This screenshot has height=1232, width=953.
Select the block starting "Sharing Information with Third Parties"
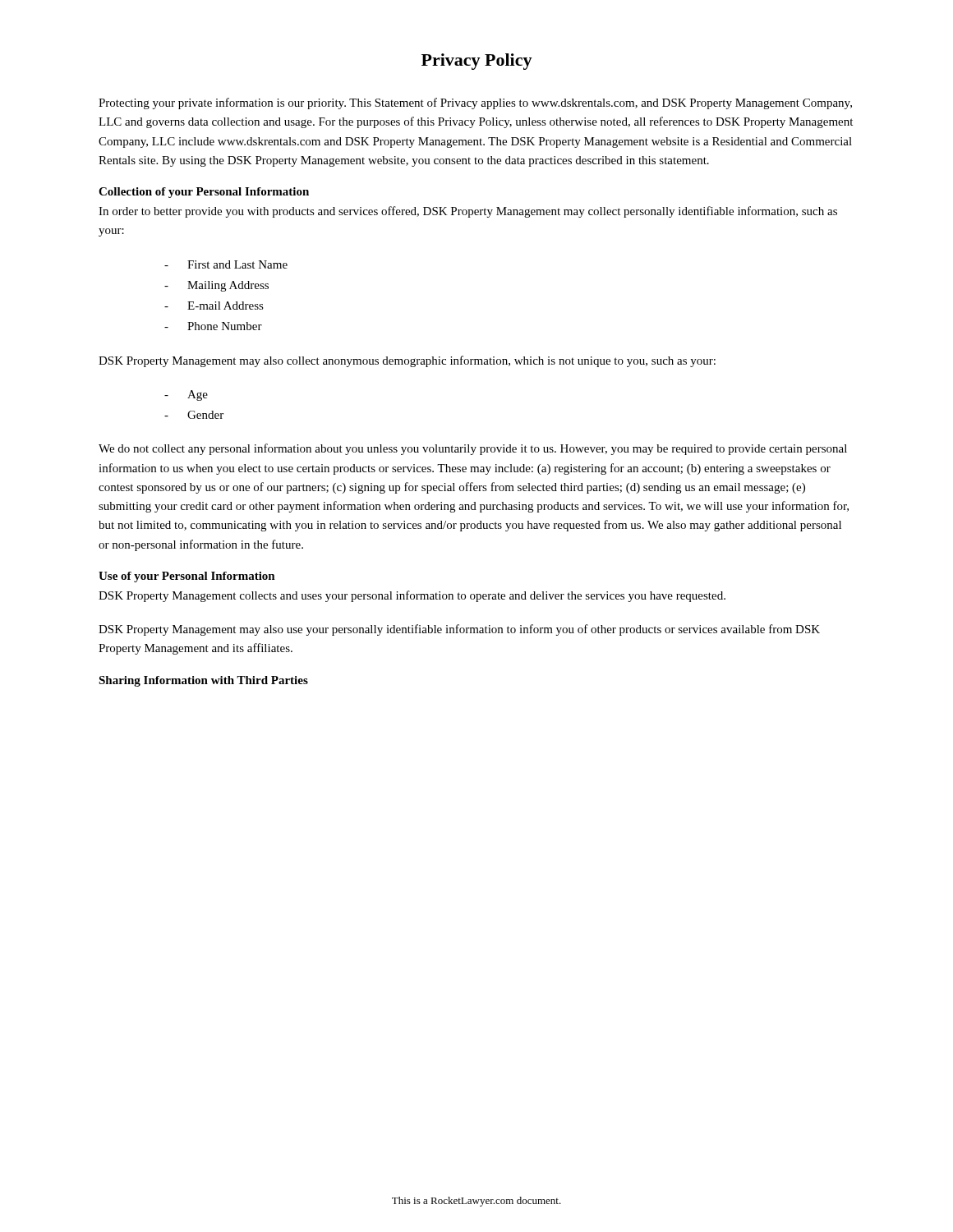[203, 680]
